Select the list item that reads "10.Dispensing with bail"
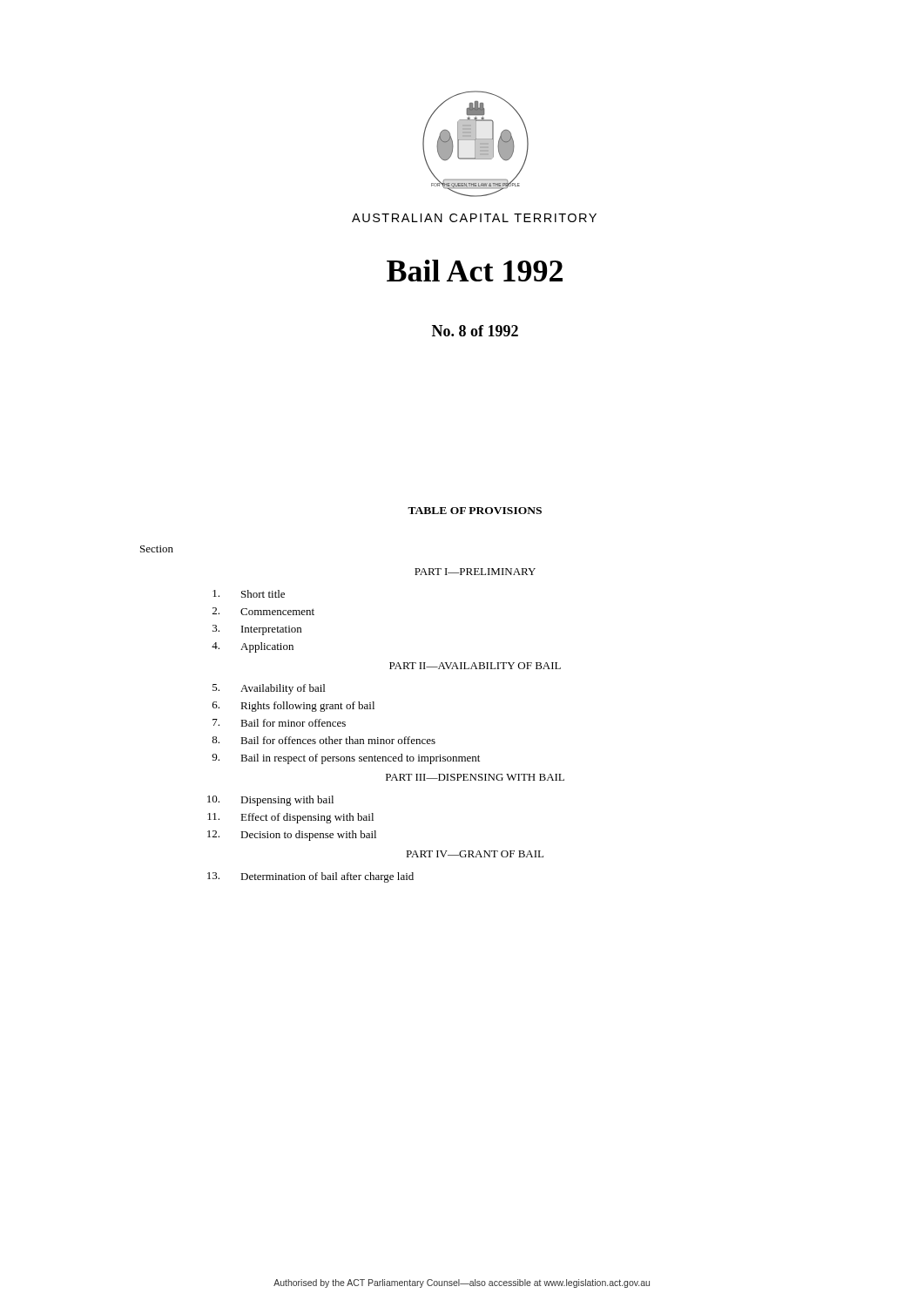The height and width of the screenshot is (1307, 924). click(255, 800)
